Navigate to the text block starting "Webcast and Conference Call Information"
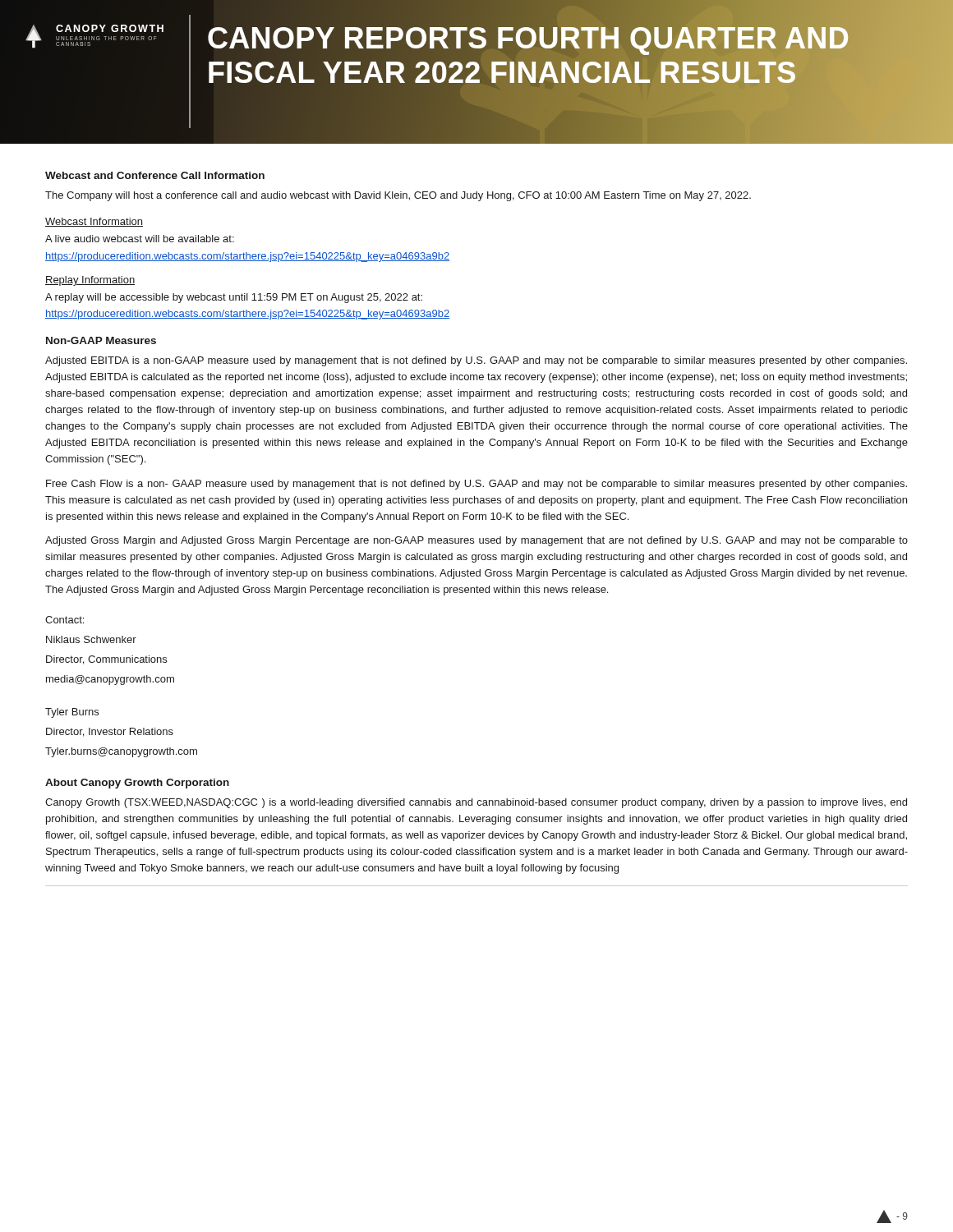Viewport: 953px width, 1232px height. tap(155, 175)
